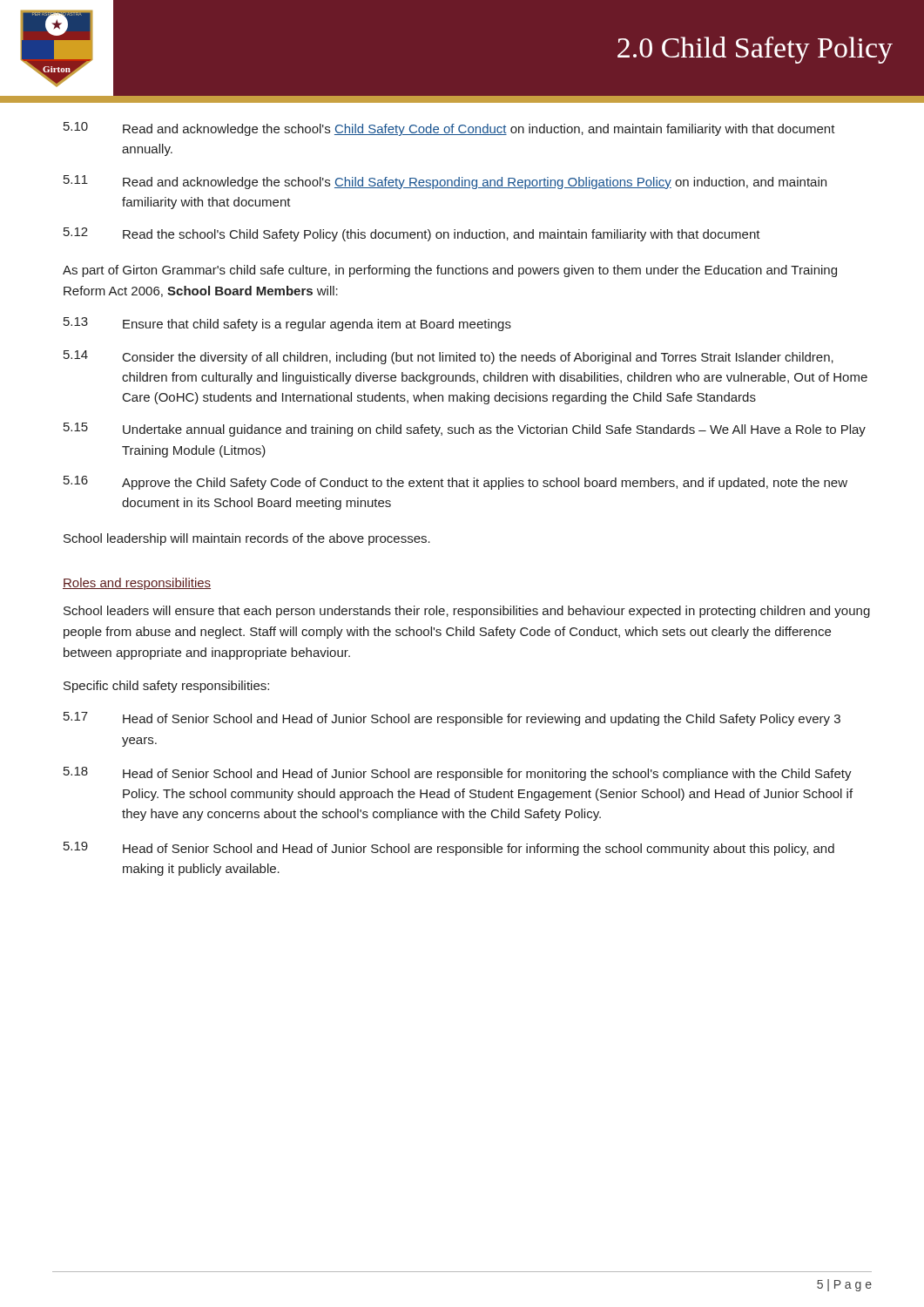Locate the text with the text "Specific child safety responsibilities:"
Viewport: 924px width, 1307px height.
coord(167,686)
